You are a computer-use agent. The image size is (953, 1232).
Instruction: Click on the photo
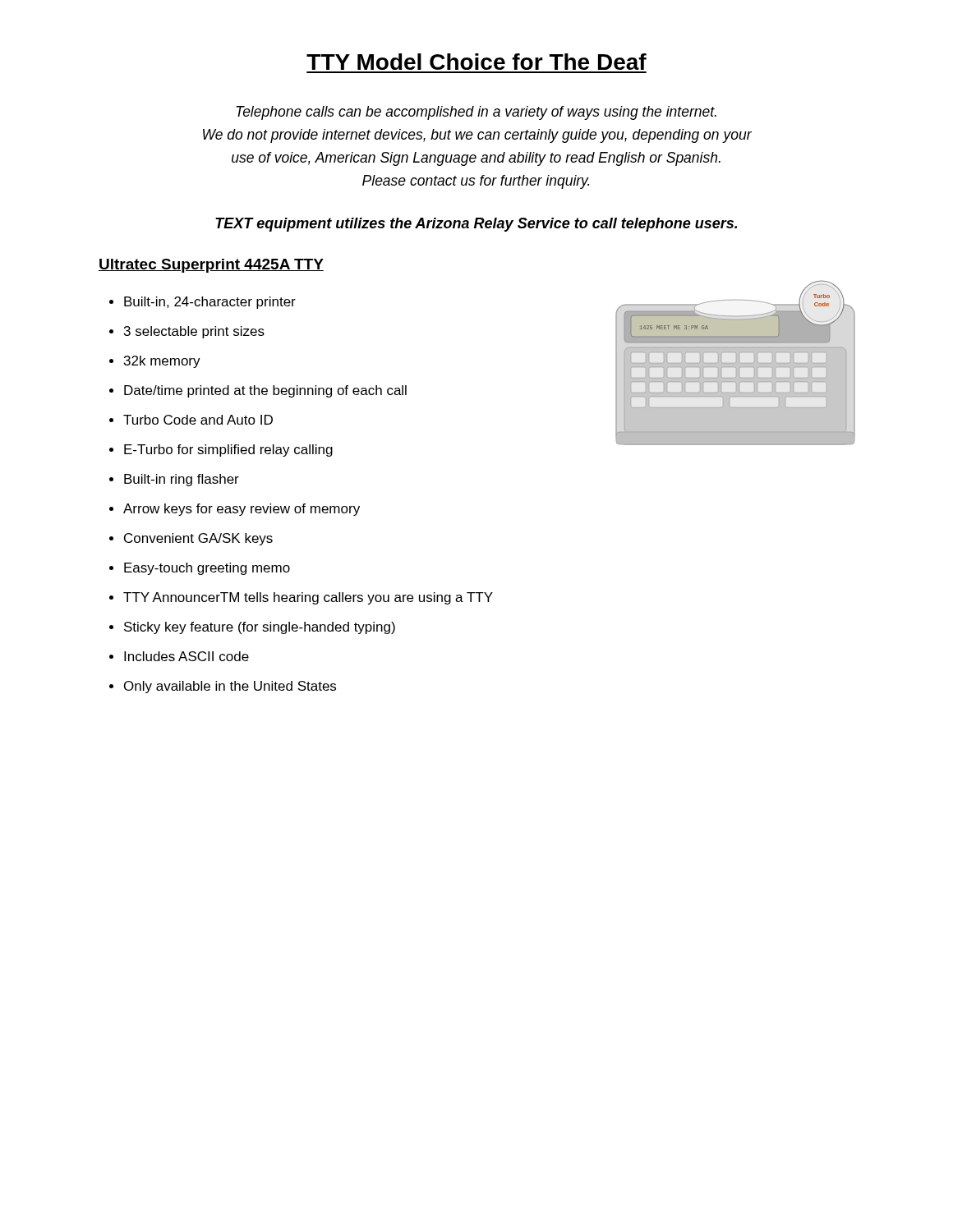click(x=739, y=372)
